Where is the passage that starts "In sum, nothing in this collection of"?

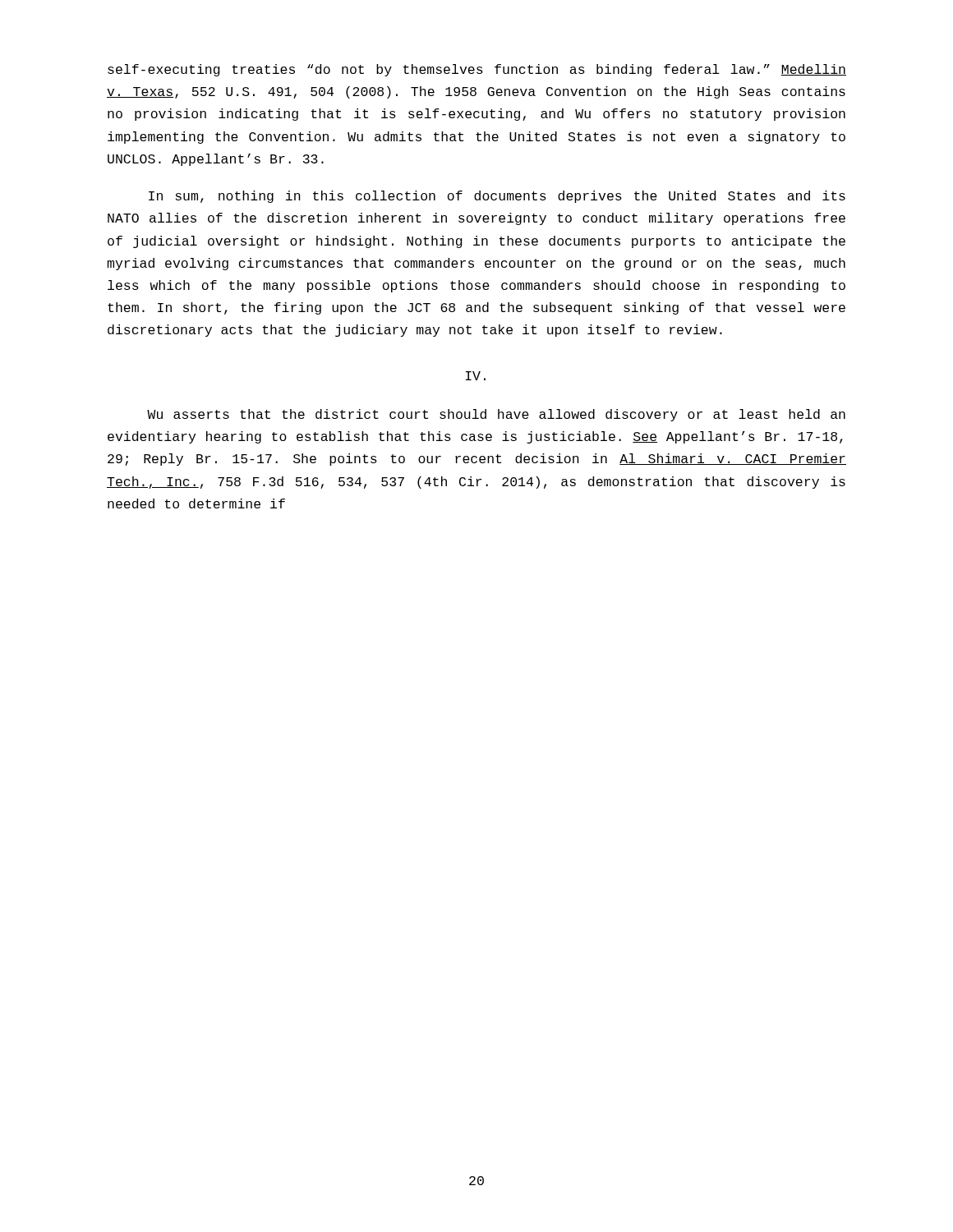(476, 264)
